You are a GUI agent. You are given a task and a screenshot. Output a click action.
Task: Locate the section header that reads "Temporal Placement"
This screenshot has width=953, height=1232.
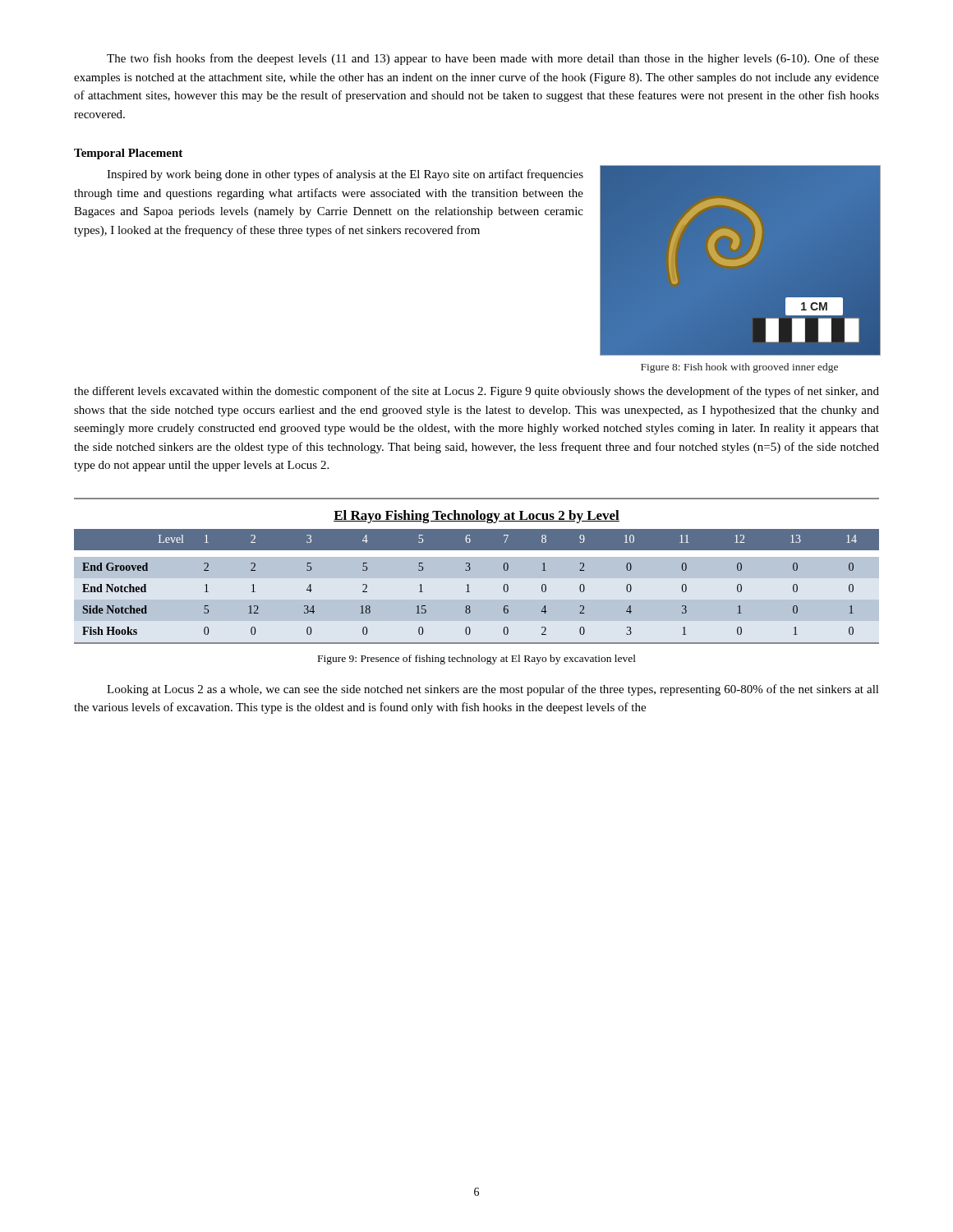[128, 153]
